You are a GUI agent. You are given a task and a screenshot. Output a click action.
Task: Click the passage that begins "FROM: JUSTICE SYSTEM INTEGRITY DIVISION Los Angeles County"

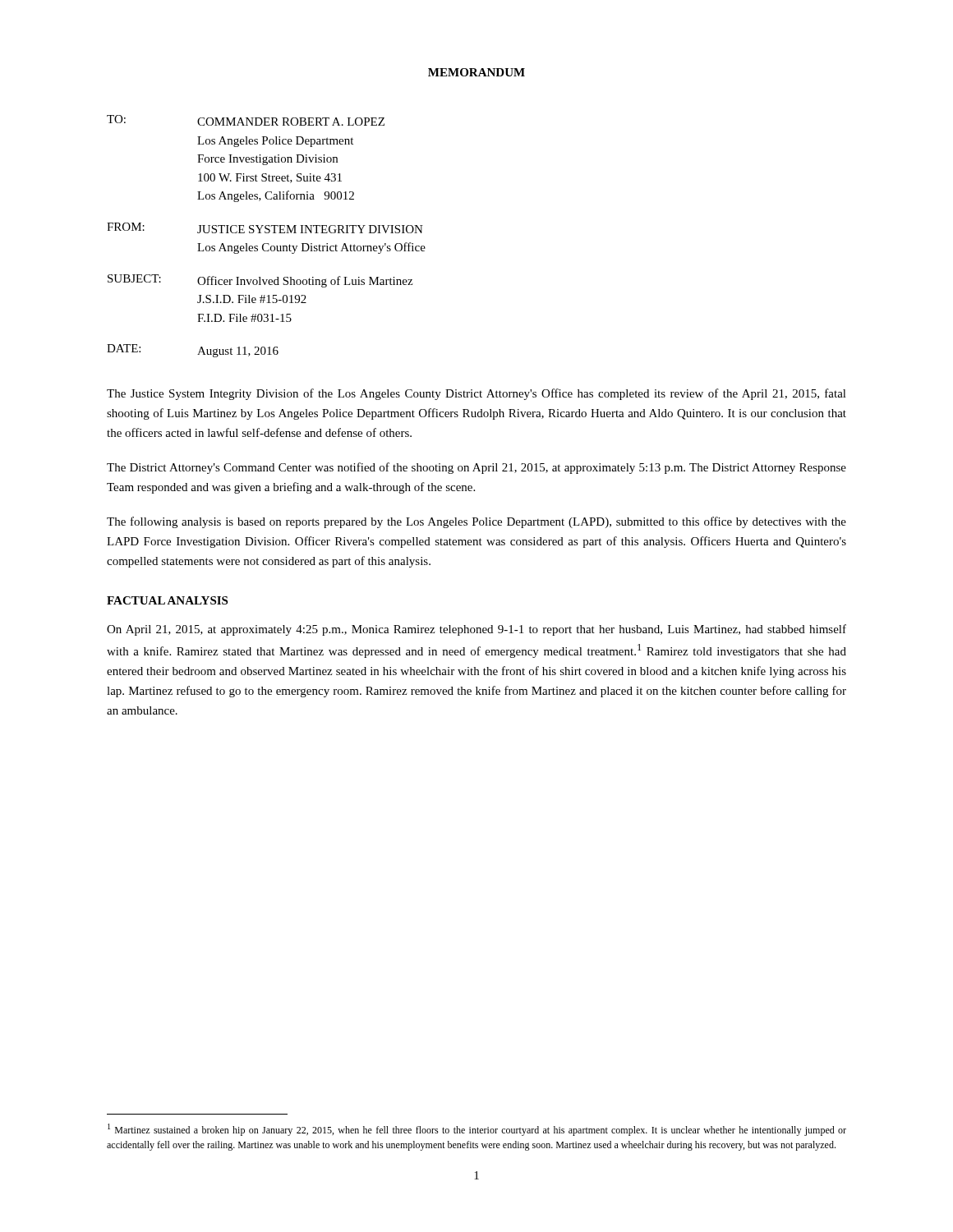266,238
